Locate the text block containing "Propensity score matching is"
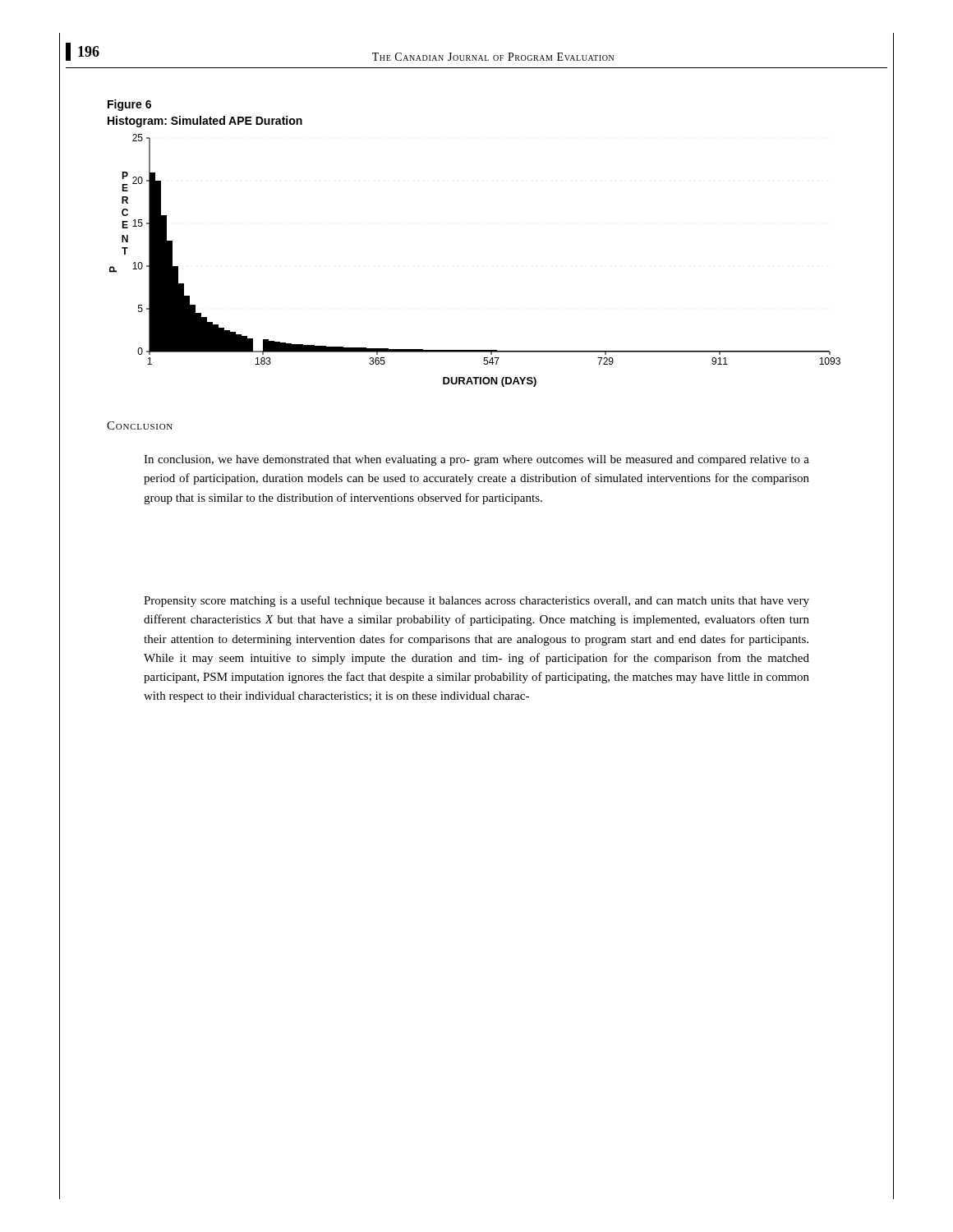Viewport: 953px width, 1232px height. pos(476,648)
